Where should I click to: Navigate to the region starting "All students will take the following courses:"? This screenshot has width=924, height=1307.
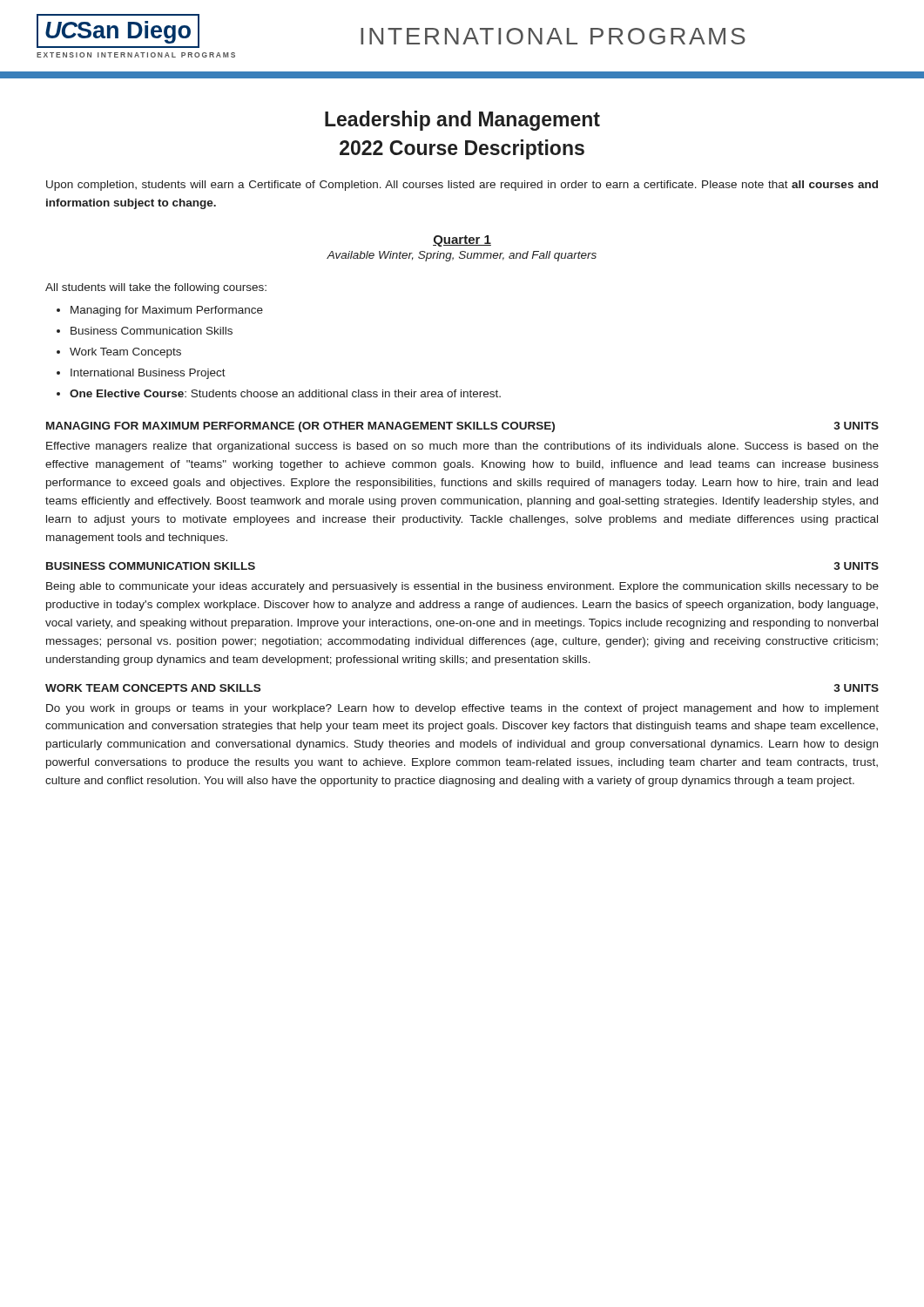coord(156,287)
